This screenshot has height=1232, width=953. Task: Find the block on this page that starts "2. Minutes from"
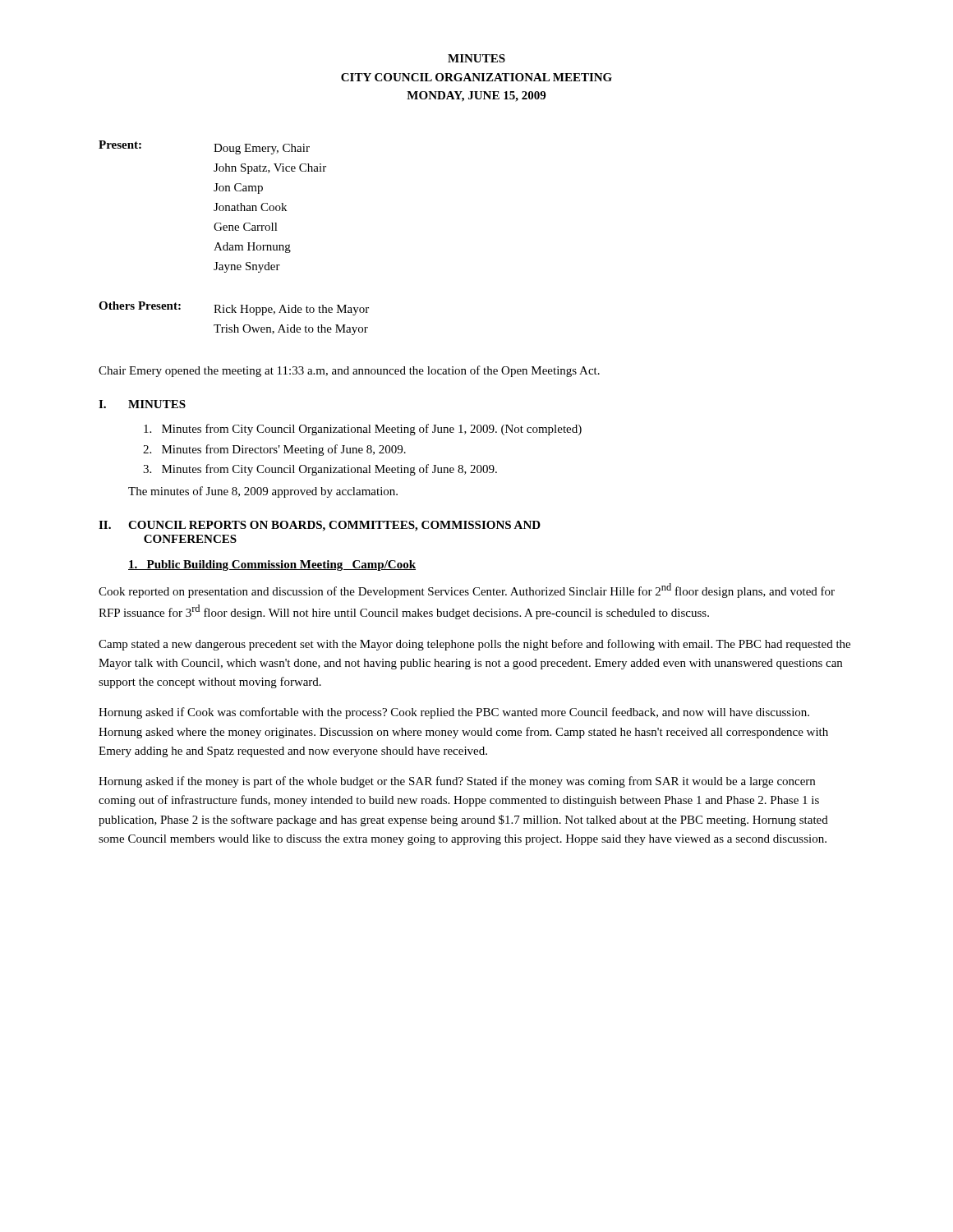coord(275,449)
